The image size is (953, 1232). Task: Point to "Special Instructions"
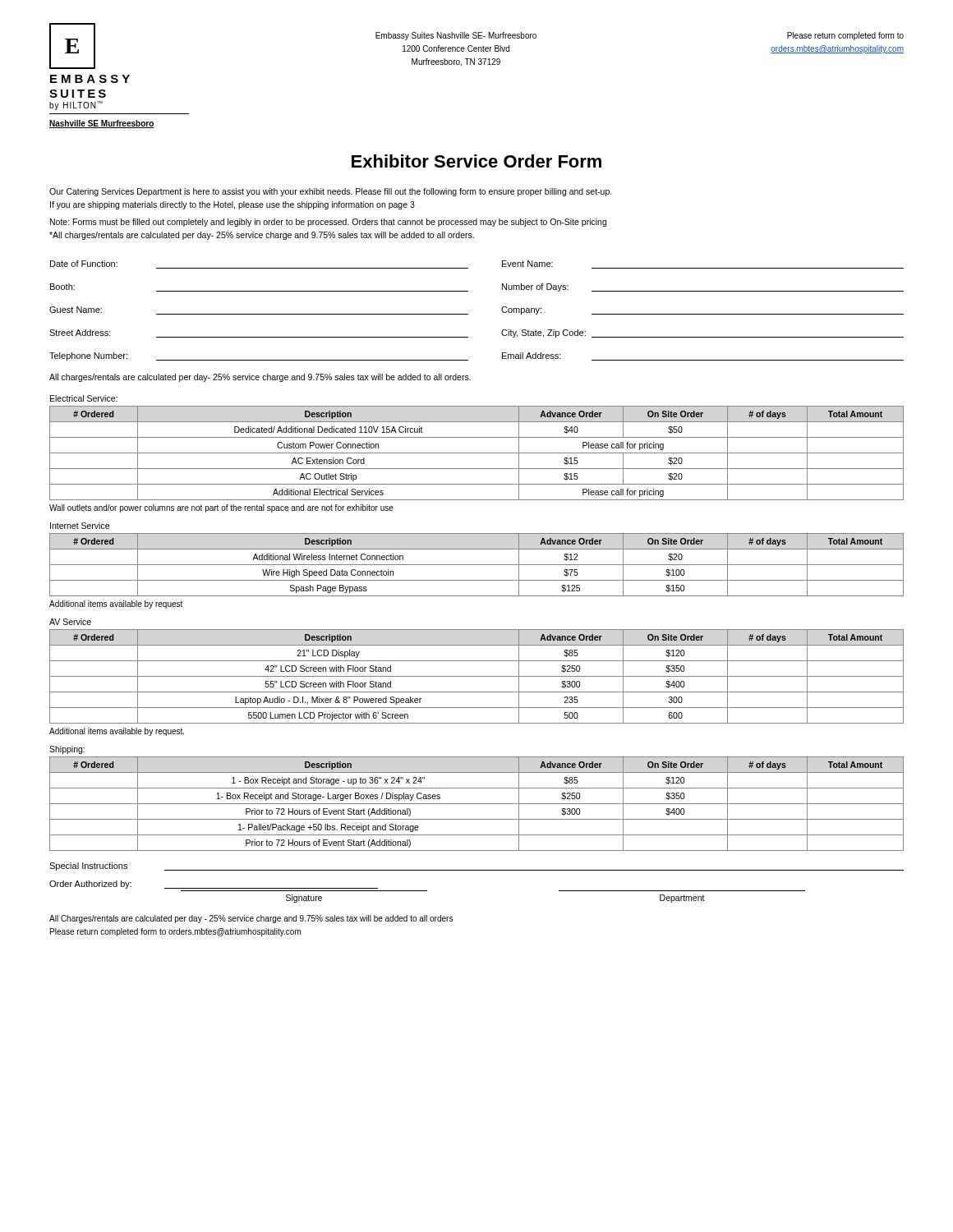476,866
